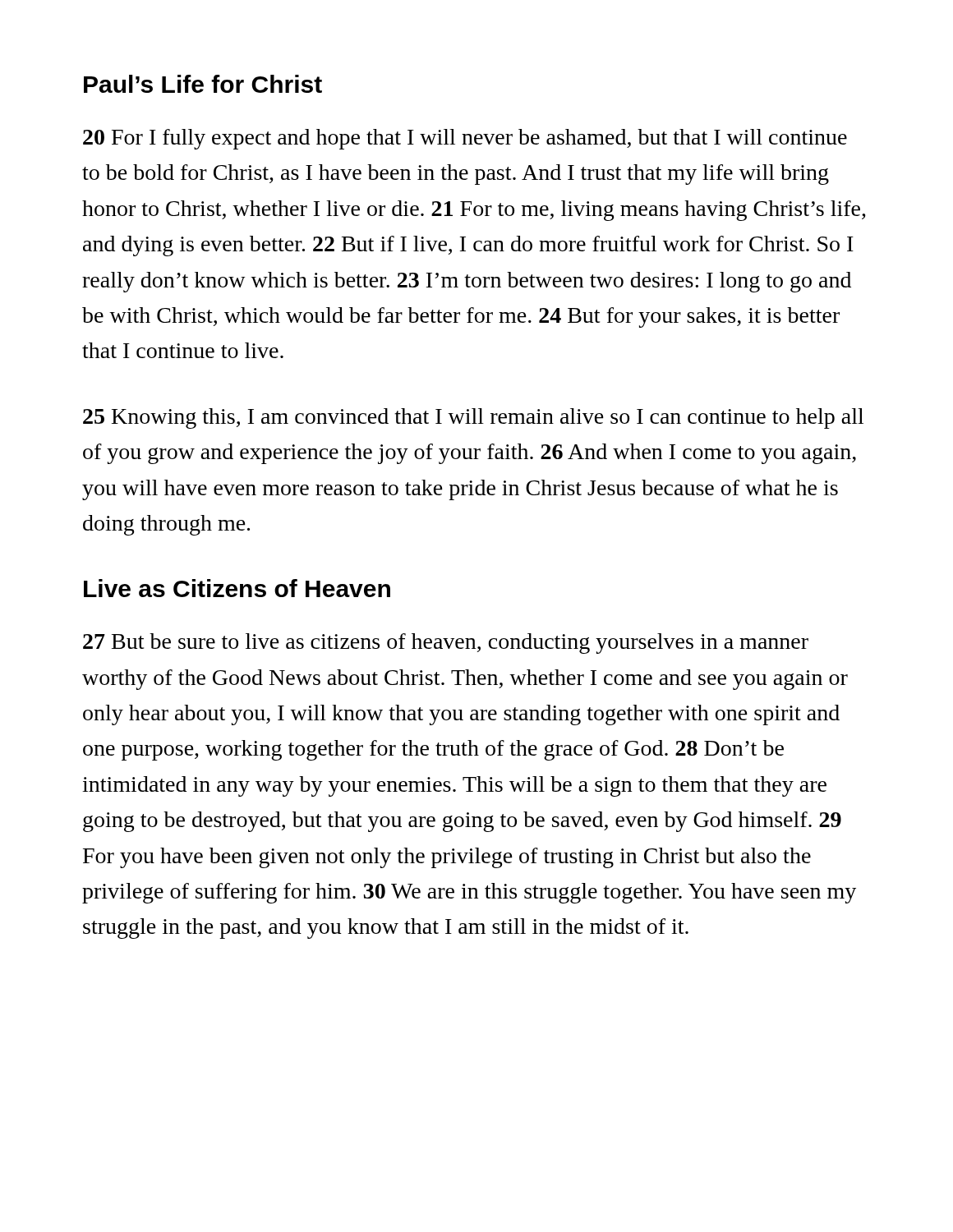Find the section header that says "Live as Citizens of"
This screenshot has height=1232, width=953.
click(237, 589)
